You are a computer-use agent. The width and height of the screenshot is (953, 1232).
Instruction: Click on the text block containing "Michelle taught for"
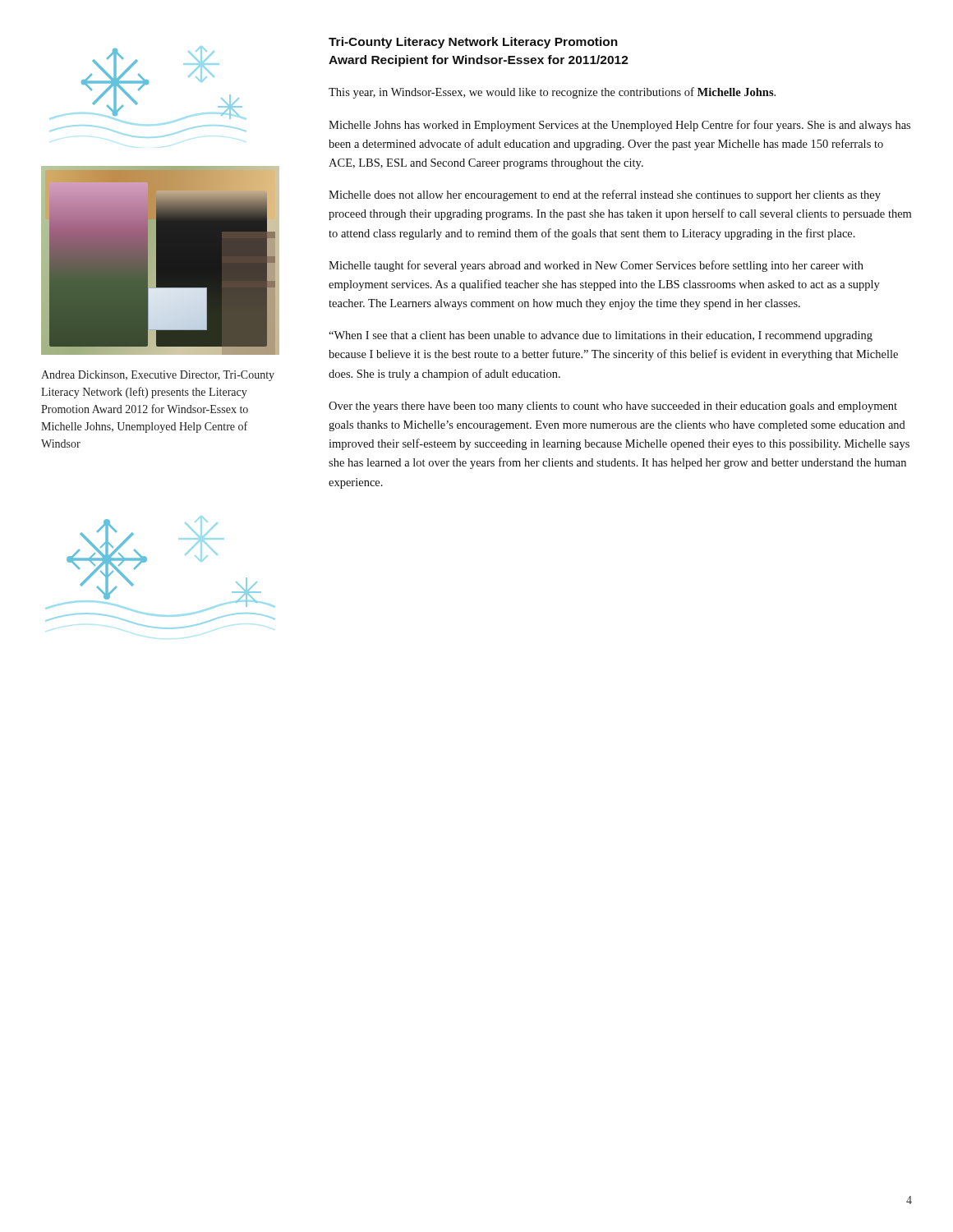(x=604, y=284)
